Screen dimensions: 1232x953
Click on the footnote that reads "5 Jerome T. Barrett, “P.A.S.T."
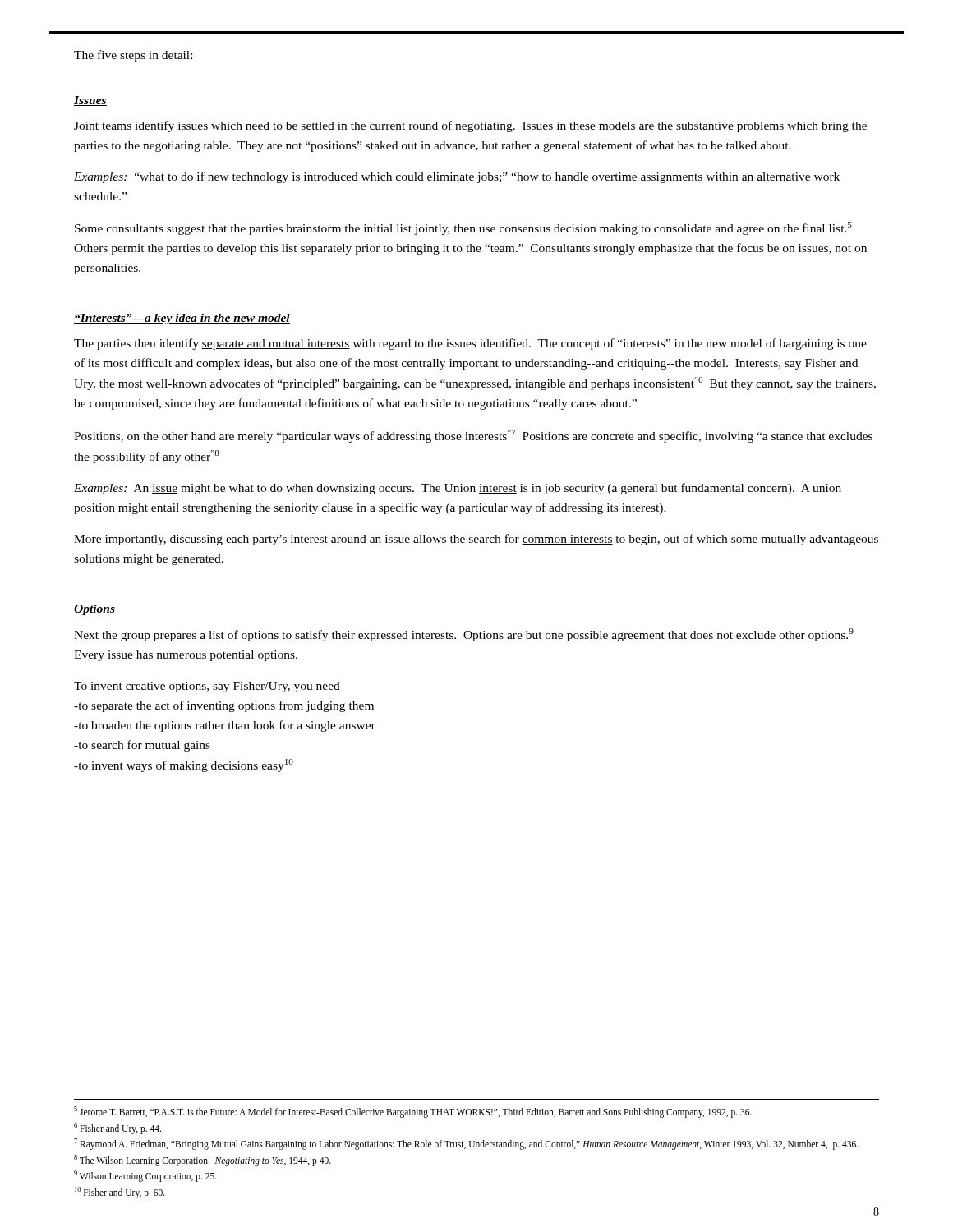[x=413, y=1111]
